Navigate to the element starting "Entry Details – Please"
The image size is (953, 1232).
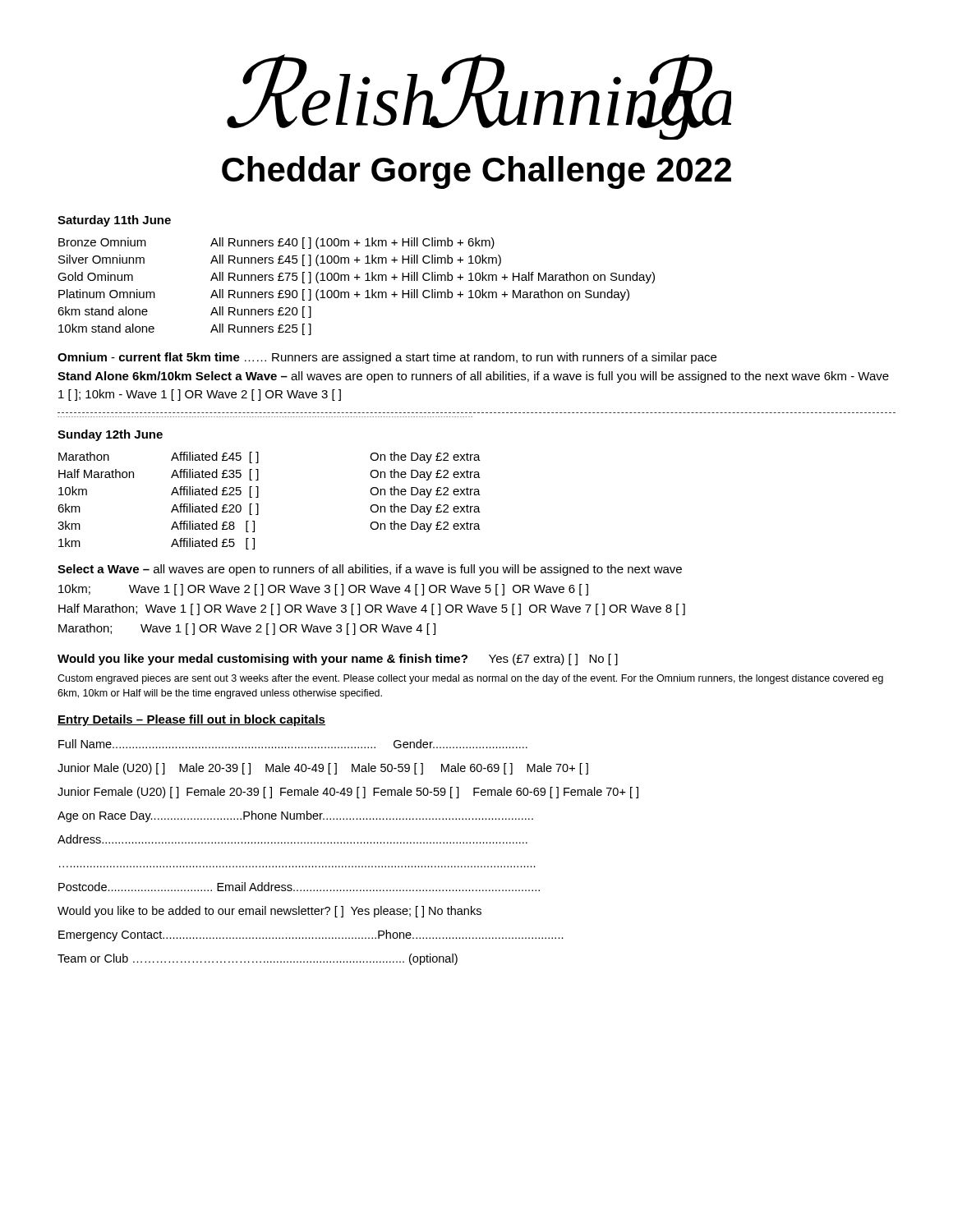pos(191,719)
